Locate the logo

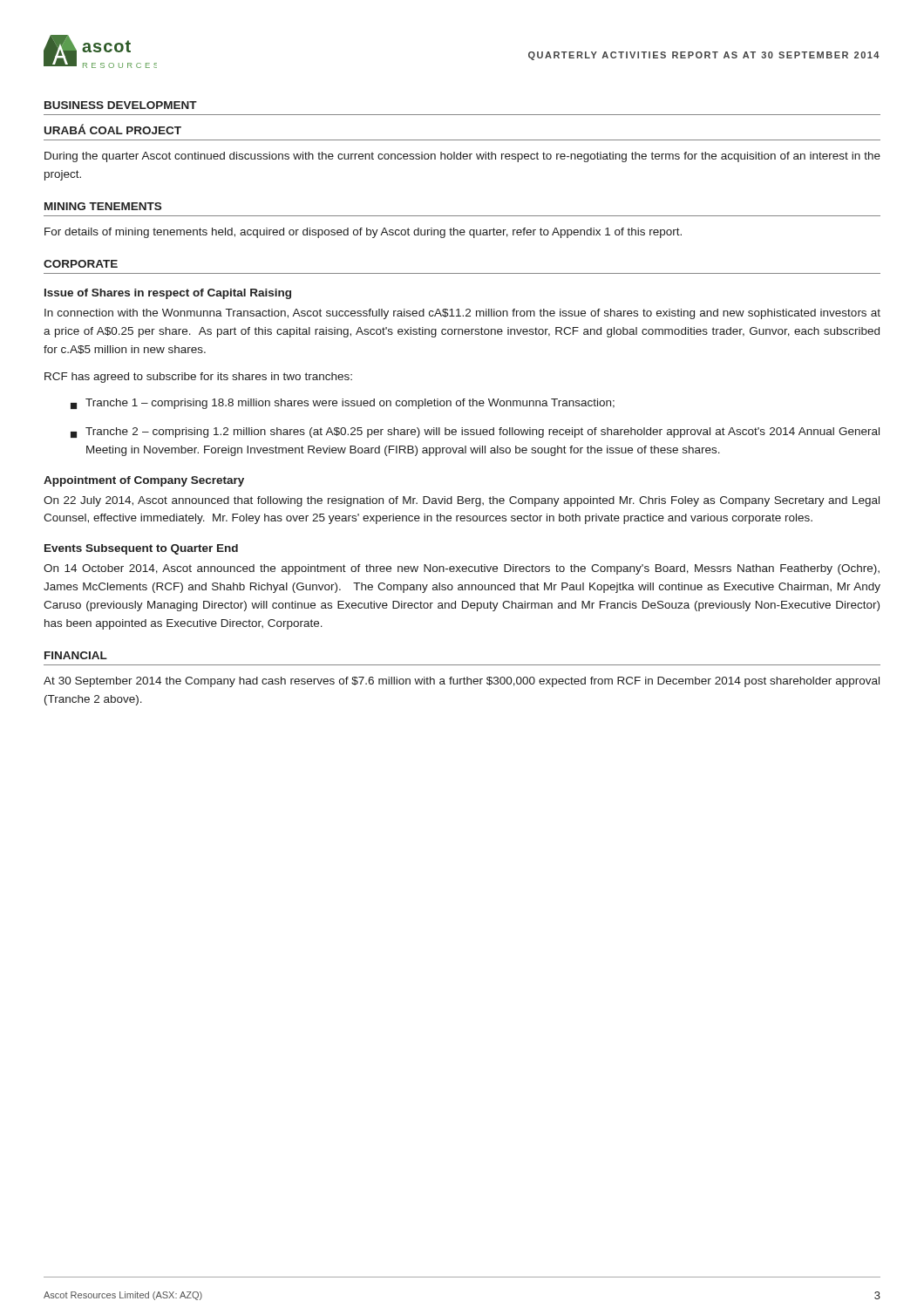(100, 54)
